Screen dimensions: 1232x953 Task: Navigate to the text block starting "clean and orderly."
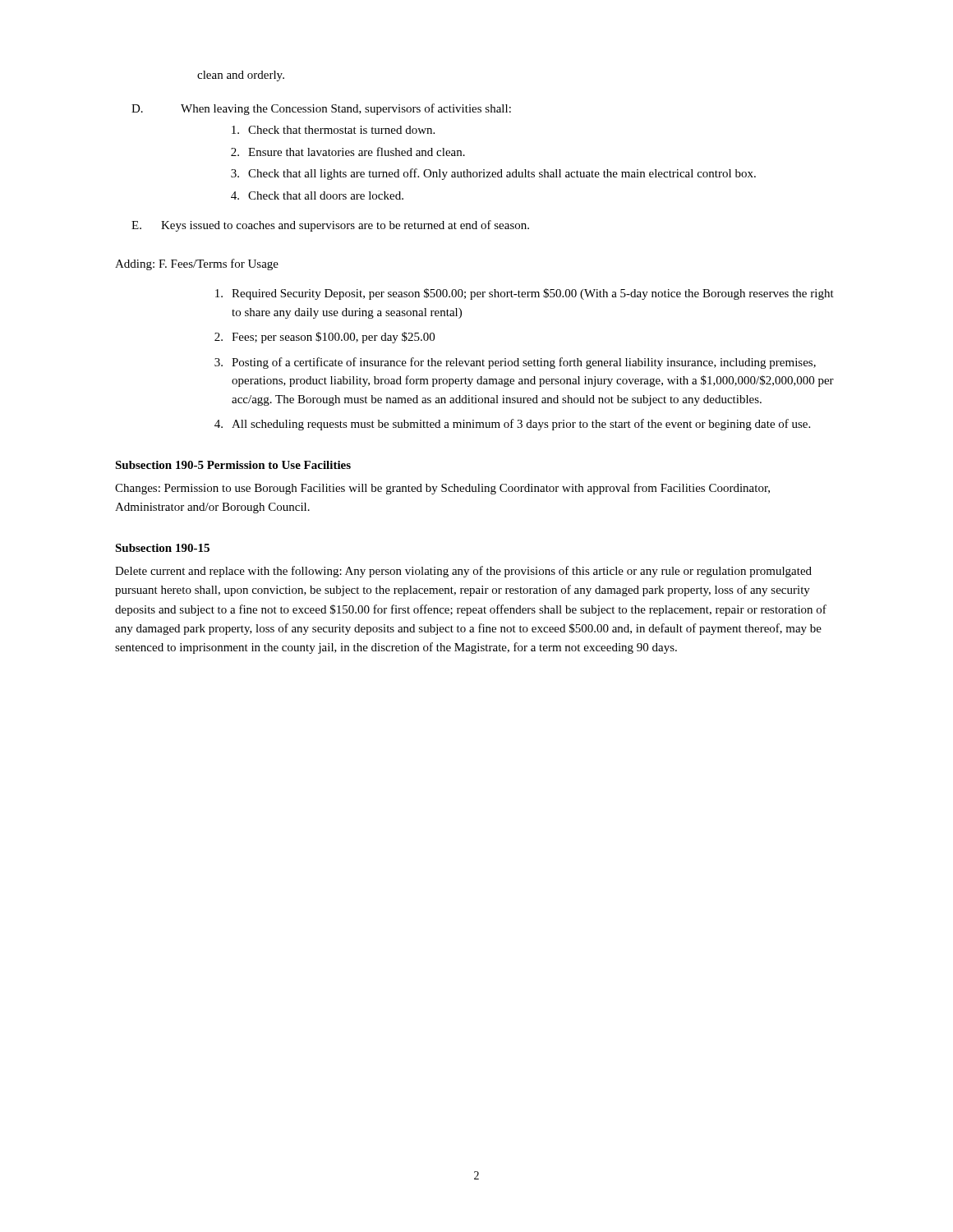coord(241,75)
